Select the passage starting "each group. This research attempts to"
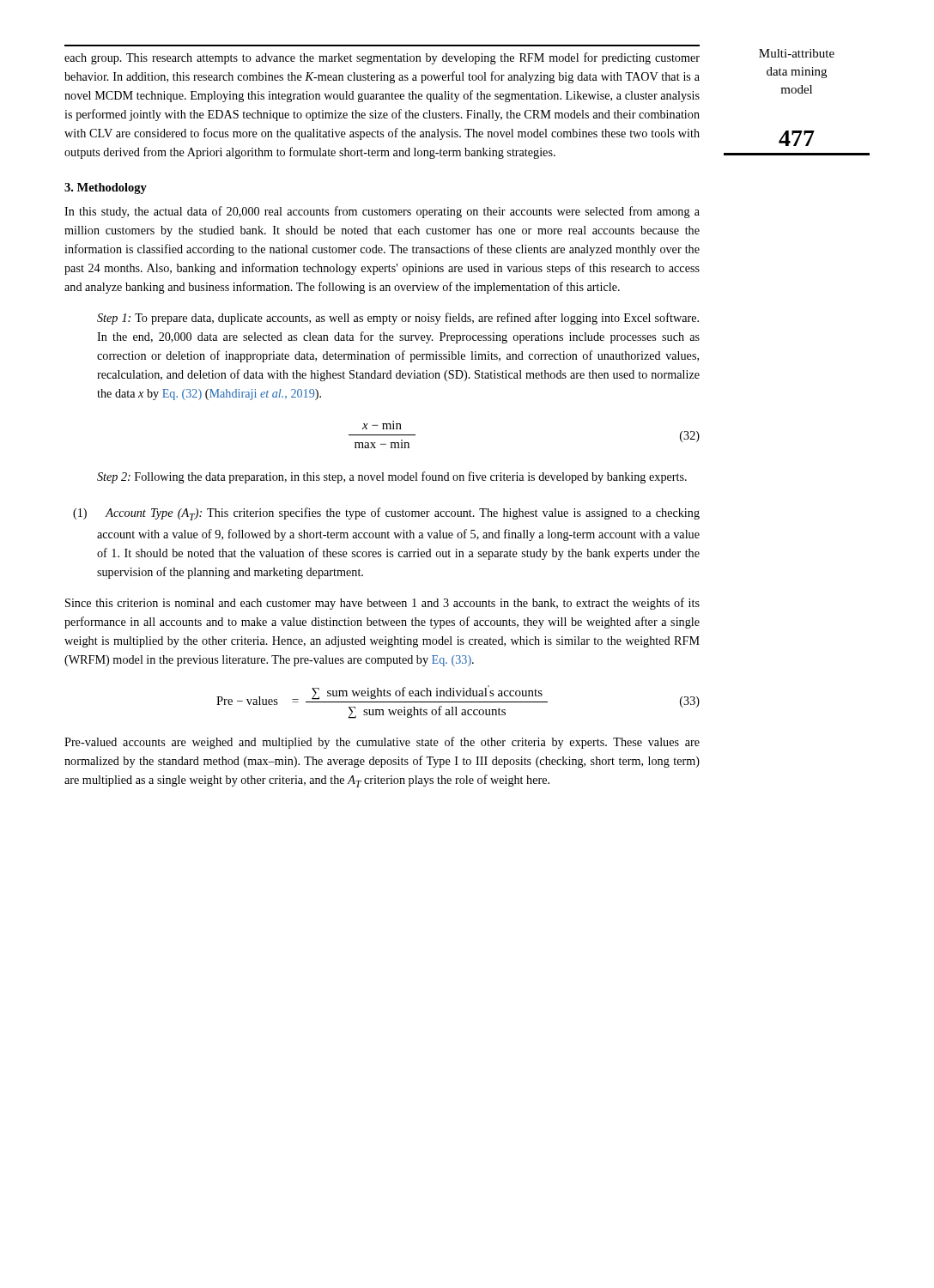Viewport: 934px width, 1288px height. coord(382,105)
